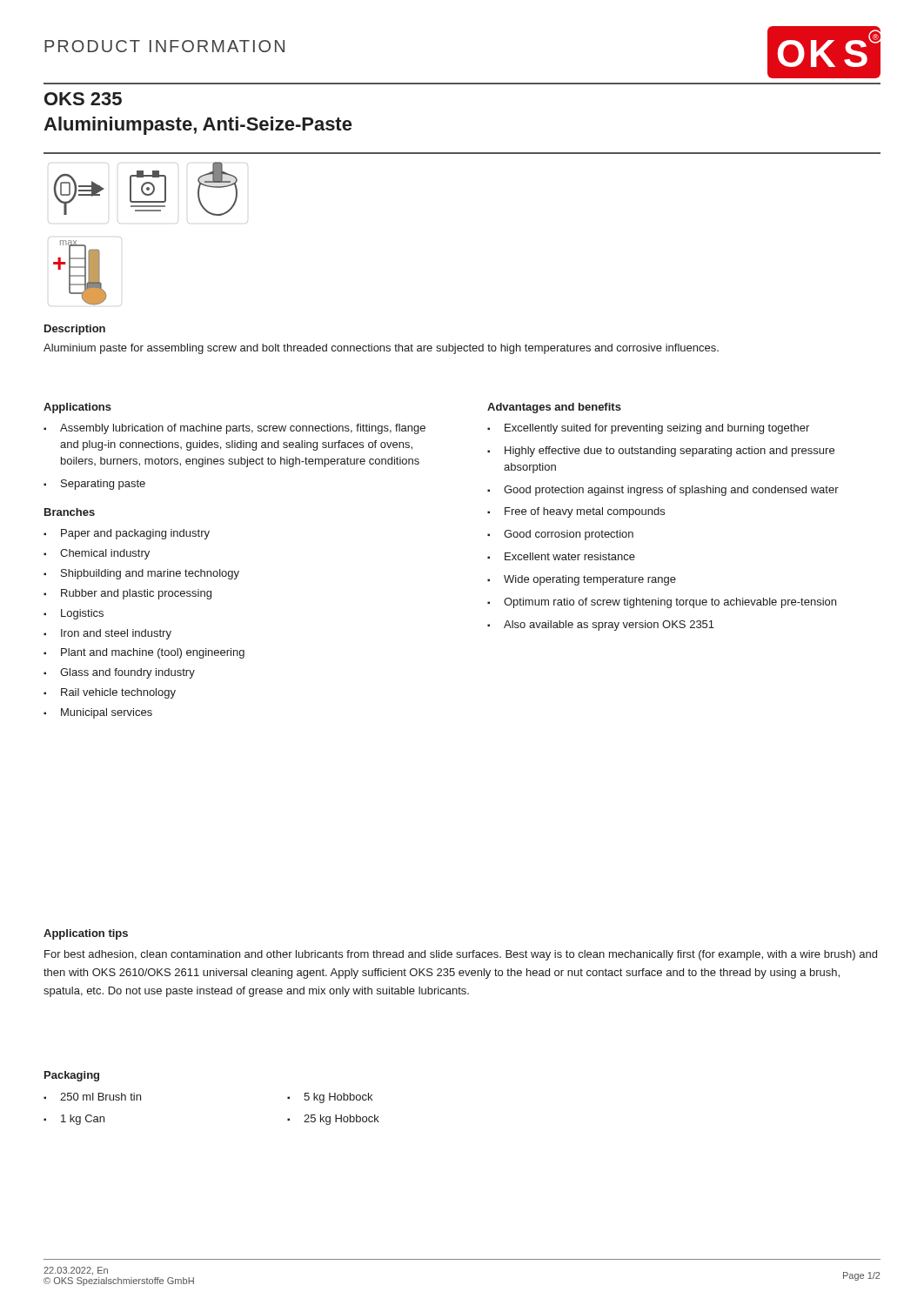Point to "▪ Paper and packaging industry"

127,534
